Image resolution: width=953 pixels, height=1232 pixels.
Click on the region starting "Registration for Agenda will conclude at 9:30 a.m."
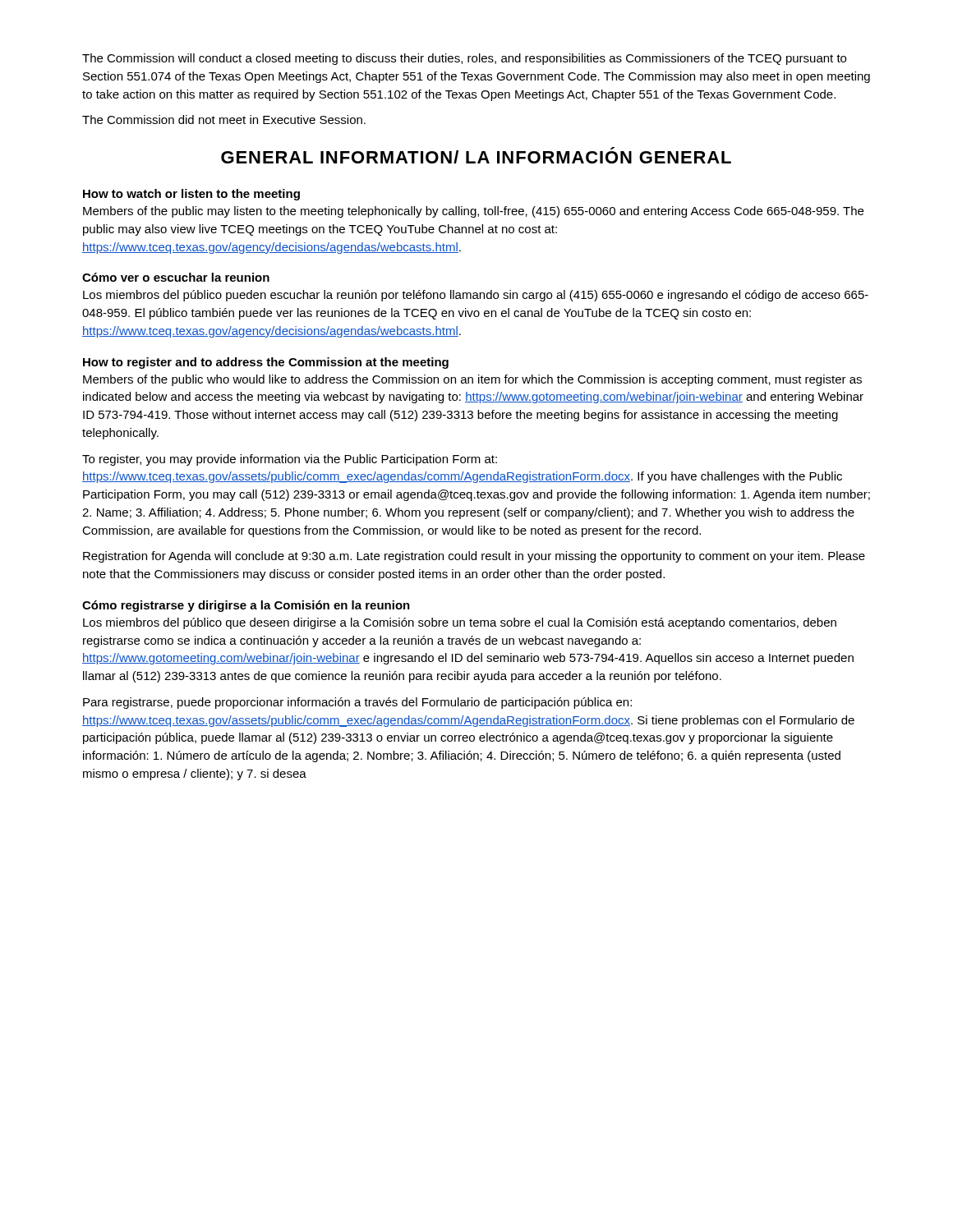[x=474, y=565]
